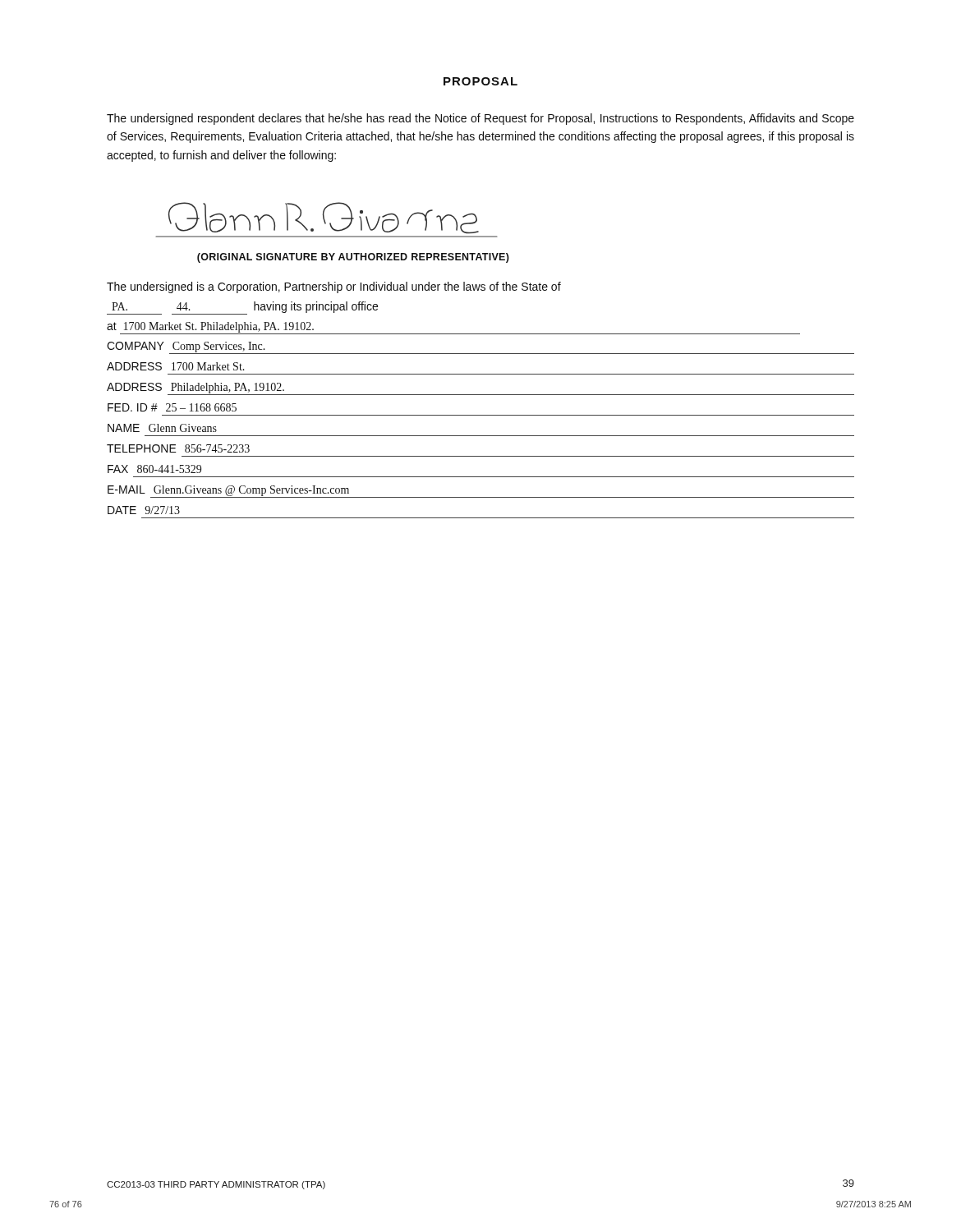961x1232 pixels.
Task: Find the passage starting "E-MAIL Glenn.Giveans @ Comp Services-Inc.com"
Action: (x=480, y=490)
